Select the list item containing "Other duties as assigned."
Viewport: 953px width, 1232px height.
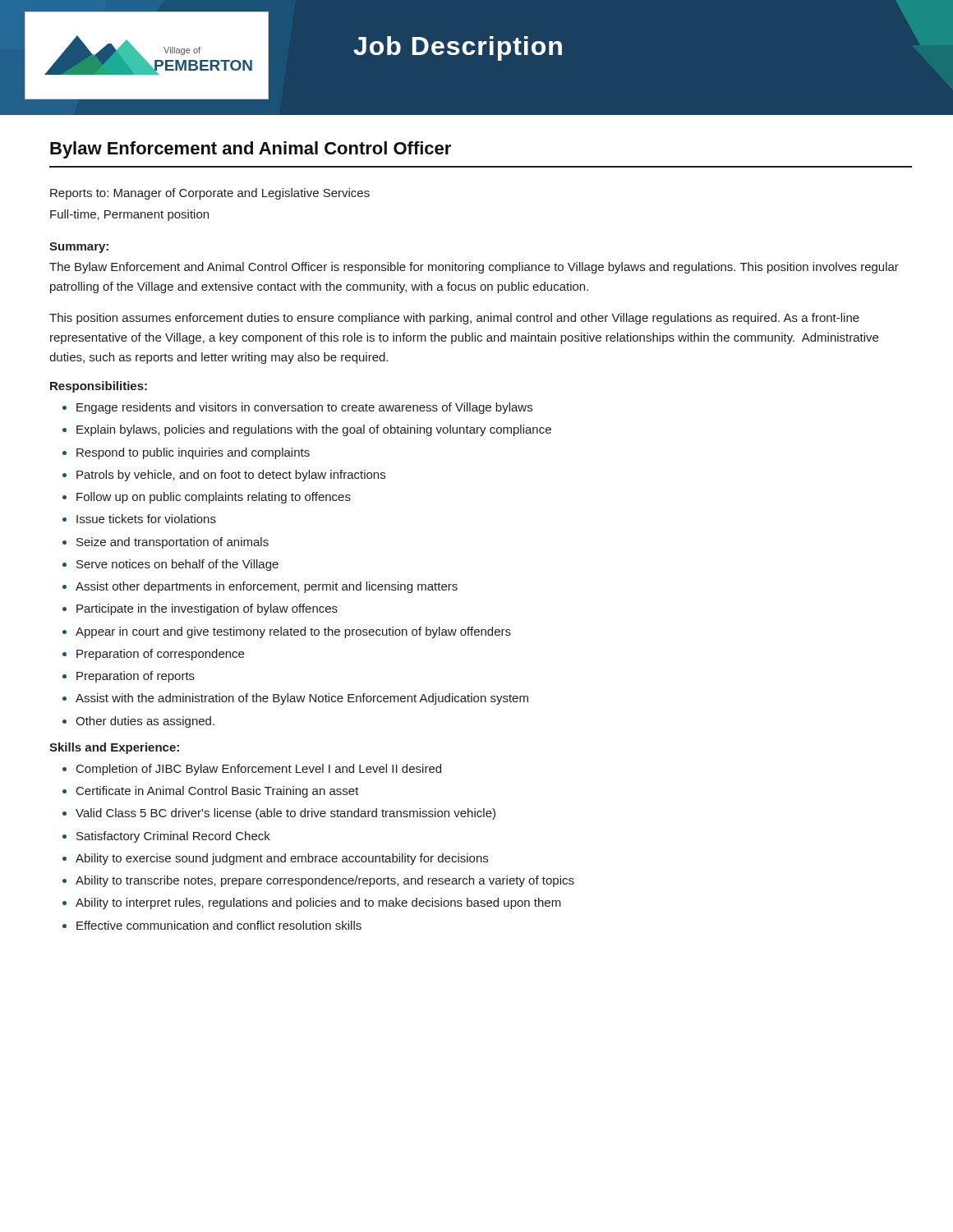[x=145, y=720]
